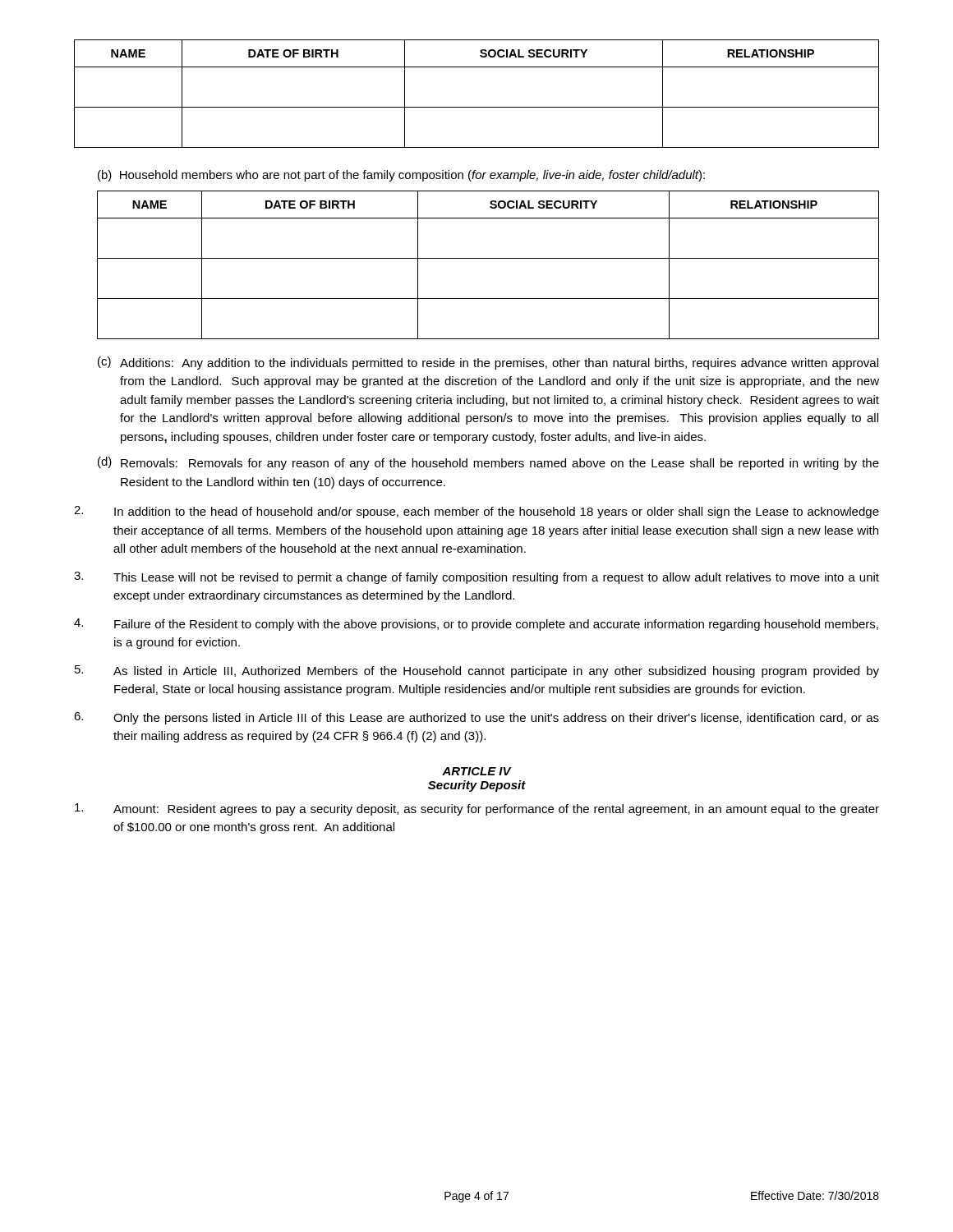Where is the section header that starts "ARTICLE IV Security"?

pyautogui.click(x=476, y=778)
